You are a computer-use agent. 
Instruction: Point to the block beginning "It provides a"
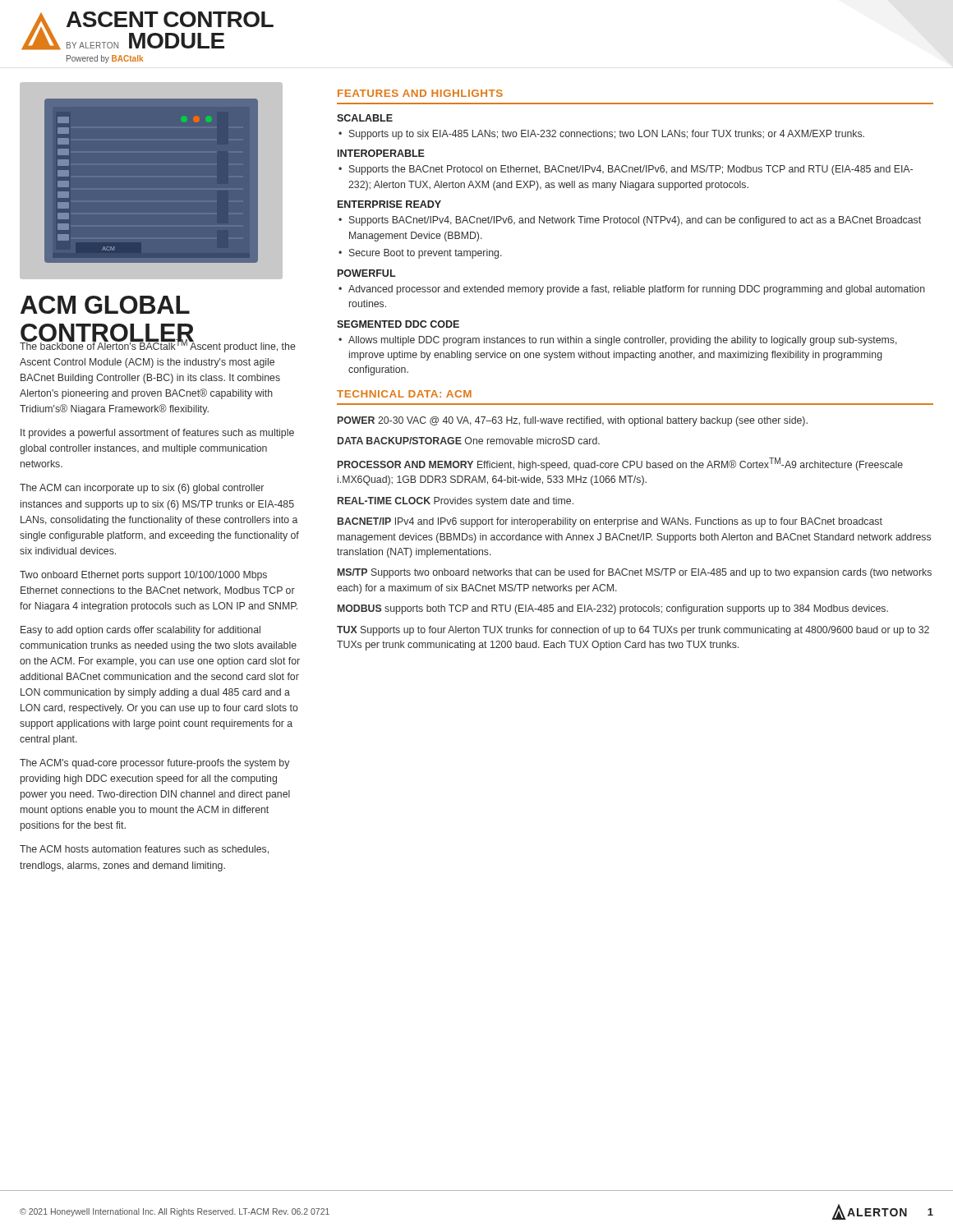pos(157,449)
